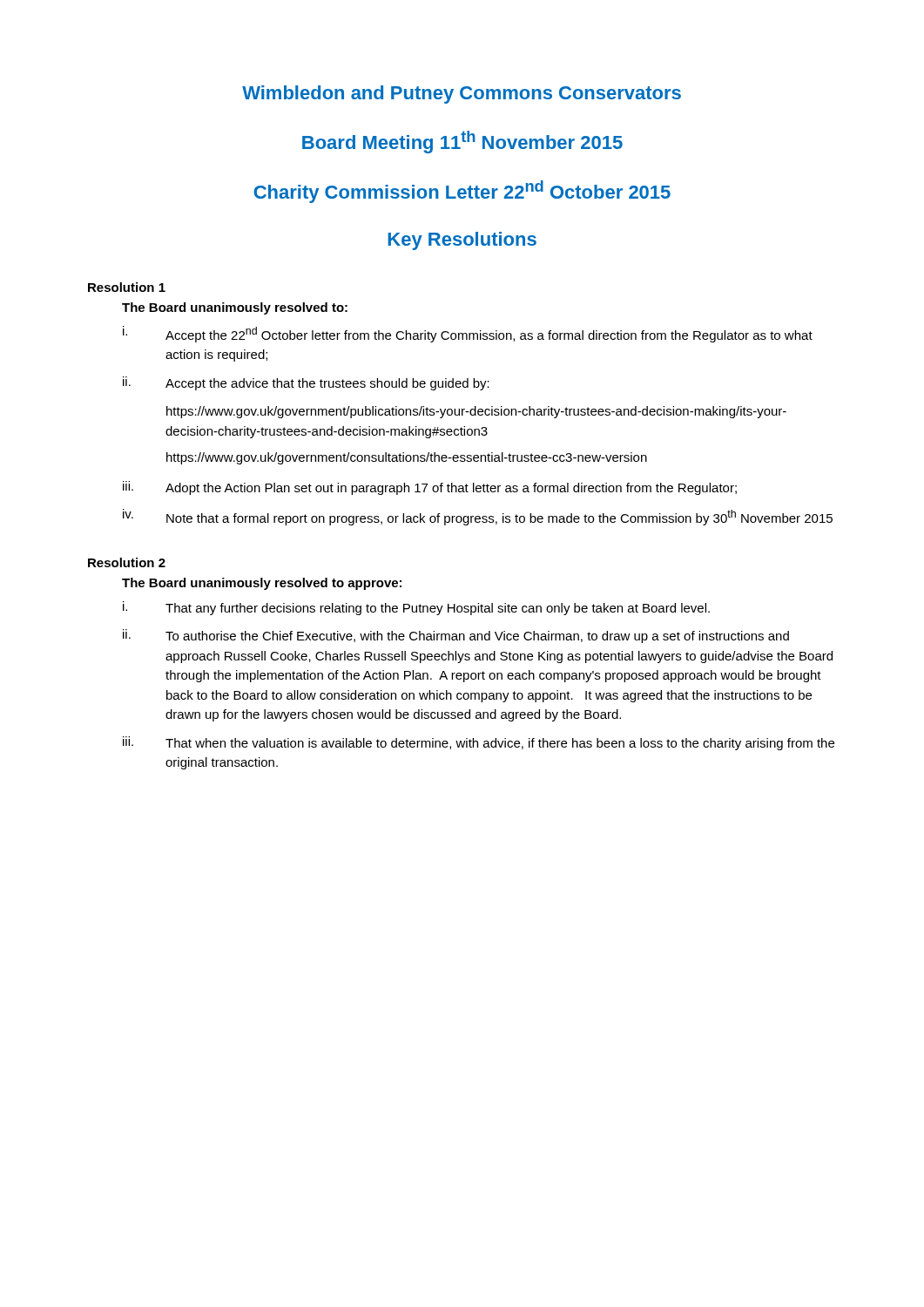Locate the text starting "Key Resolutions"
This screenshot has height=1307, width=924.
click(462, 239)
